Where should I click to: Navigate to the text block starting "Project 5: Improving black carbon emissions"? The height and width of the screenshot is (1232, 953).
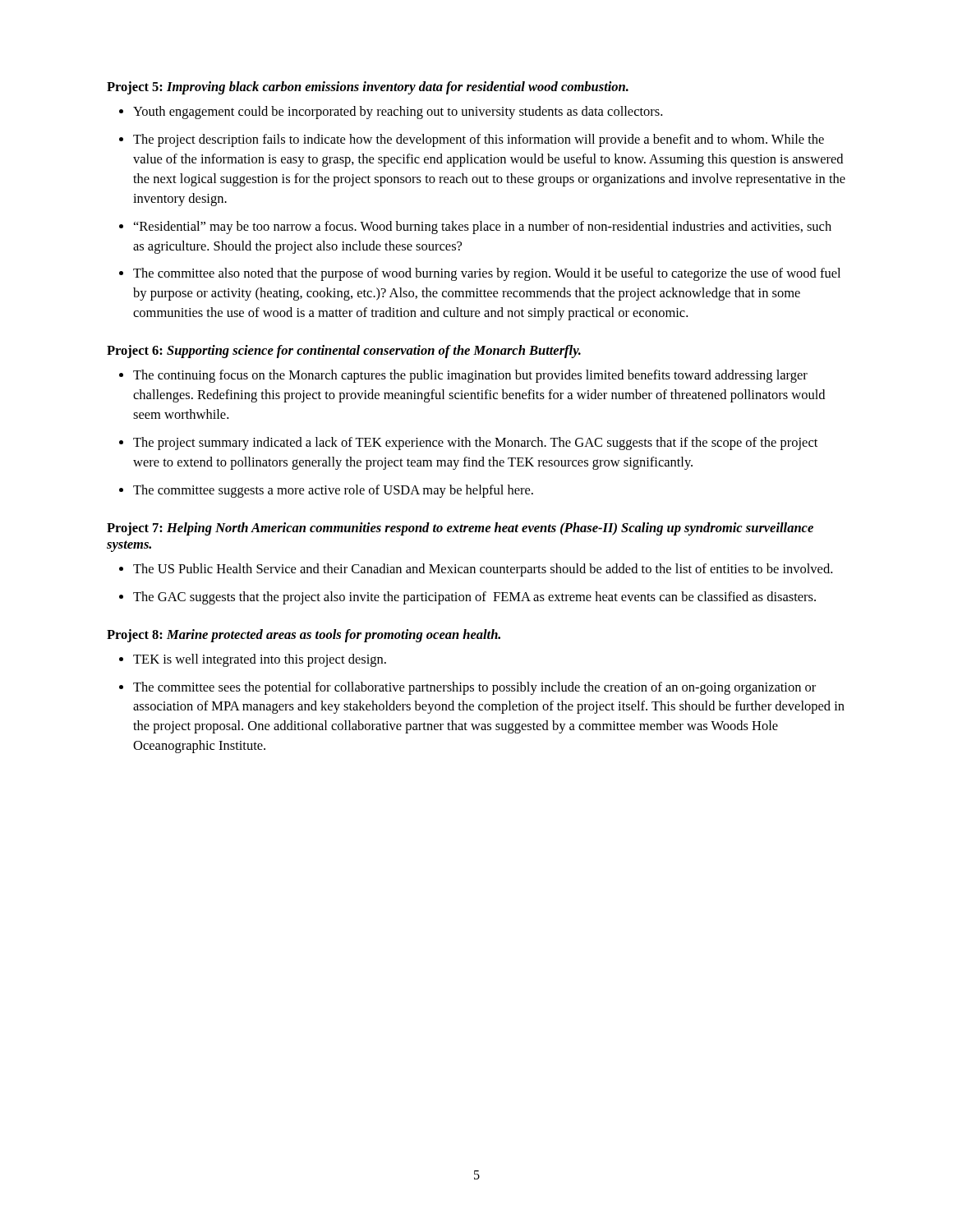(x=368, y=87)
